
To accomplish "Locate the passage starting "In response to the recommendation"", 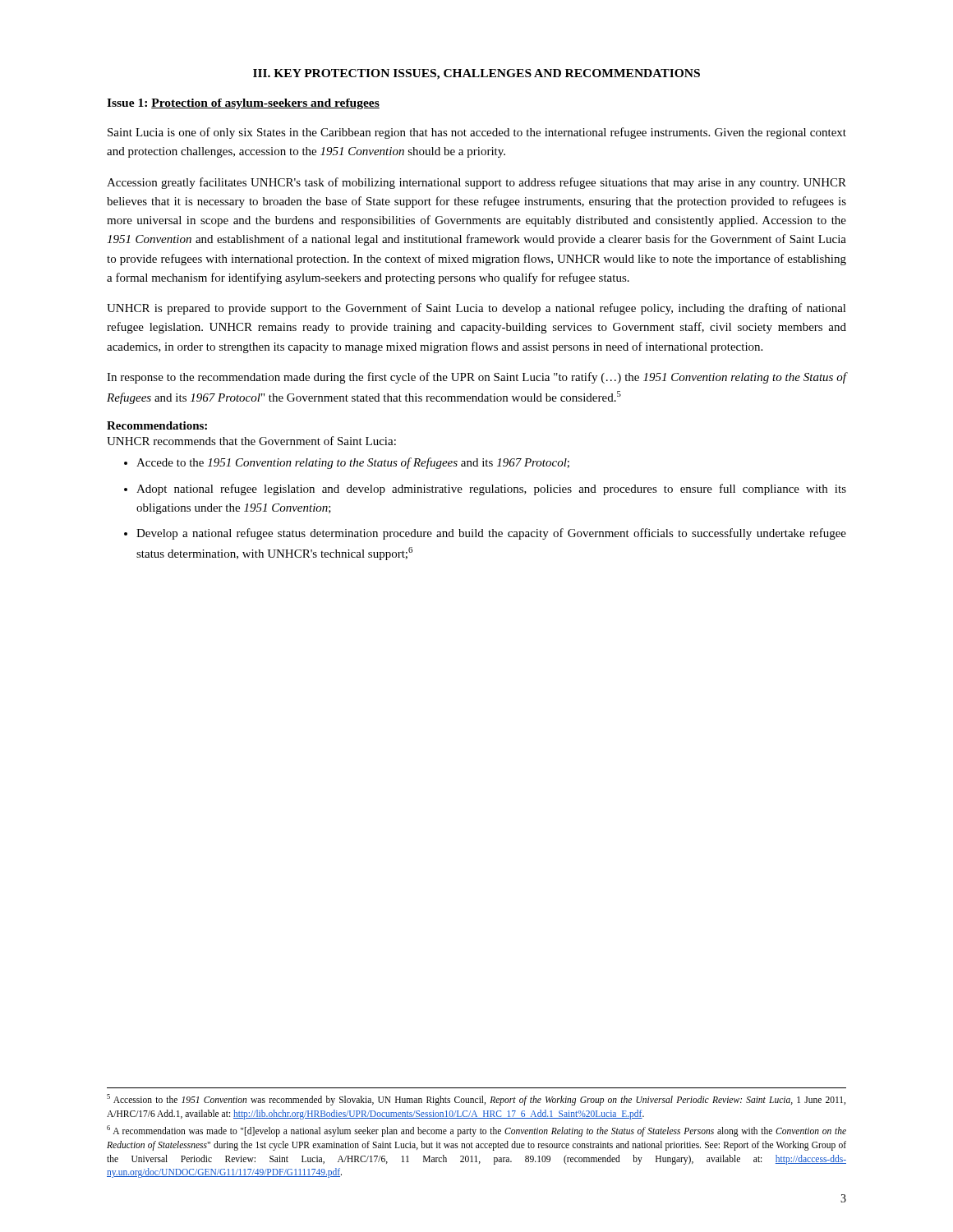I will (x=476, y=387).
